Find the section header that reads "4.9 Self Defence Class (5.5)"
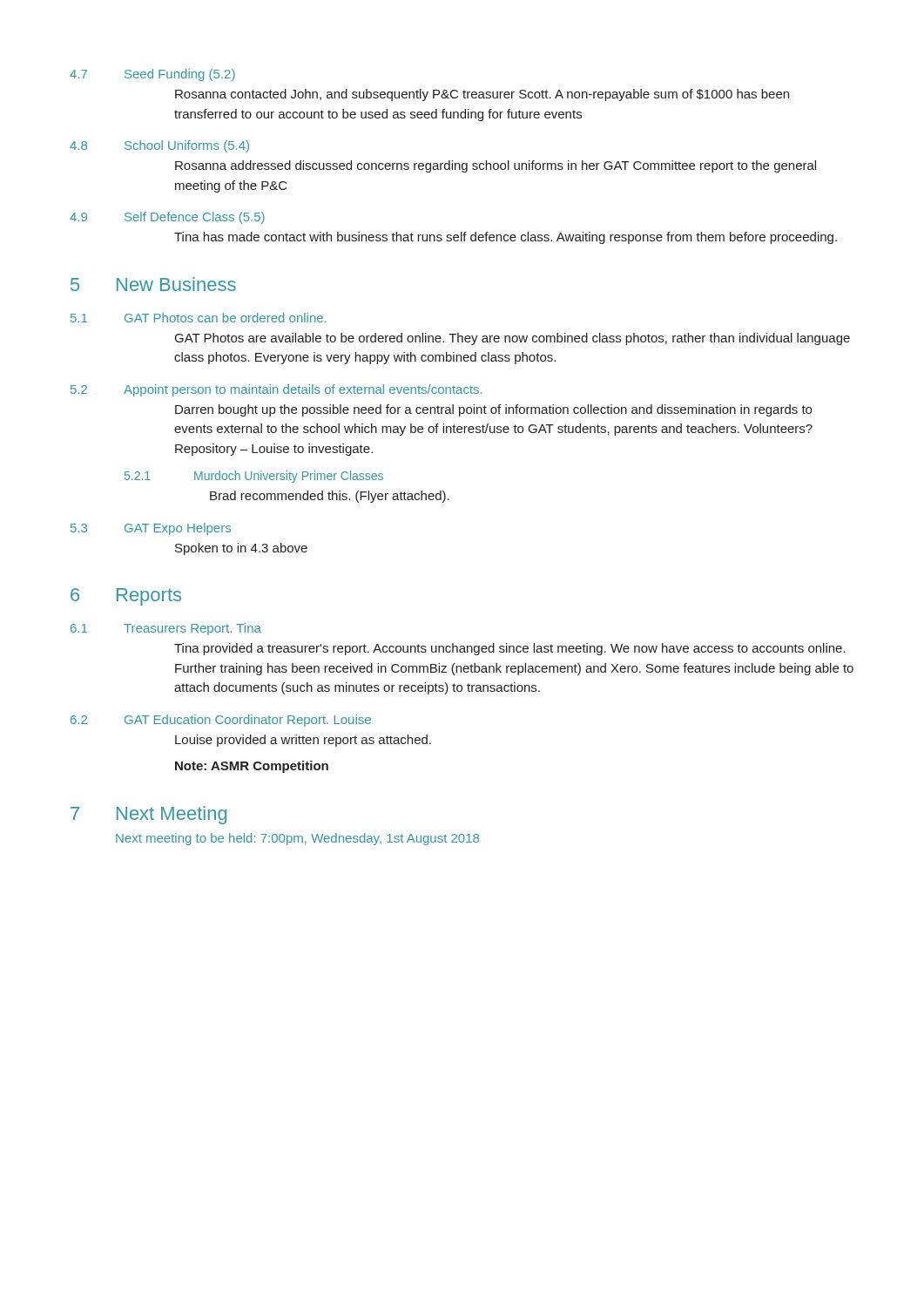The width and height of the screenshot is (924, 1307). [x=167, y=218]
